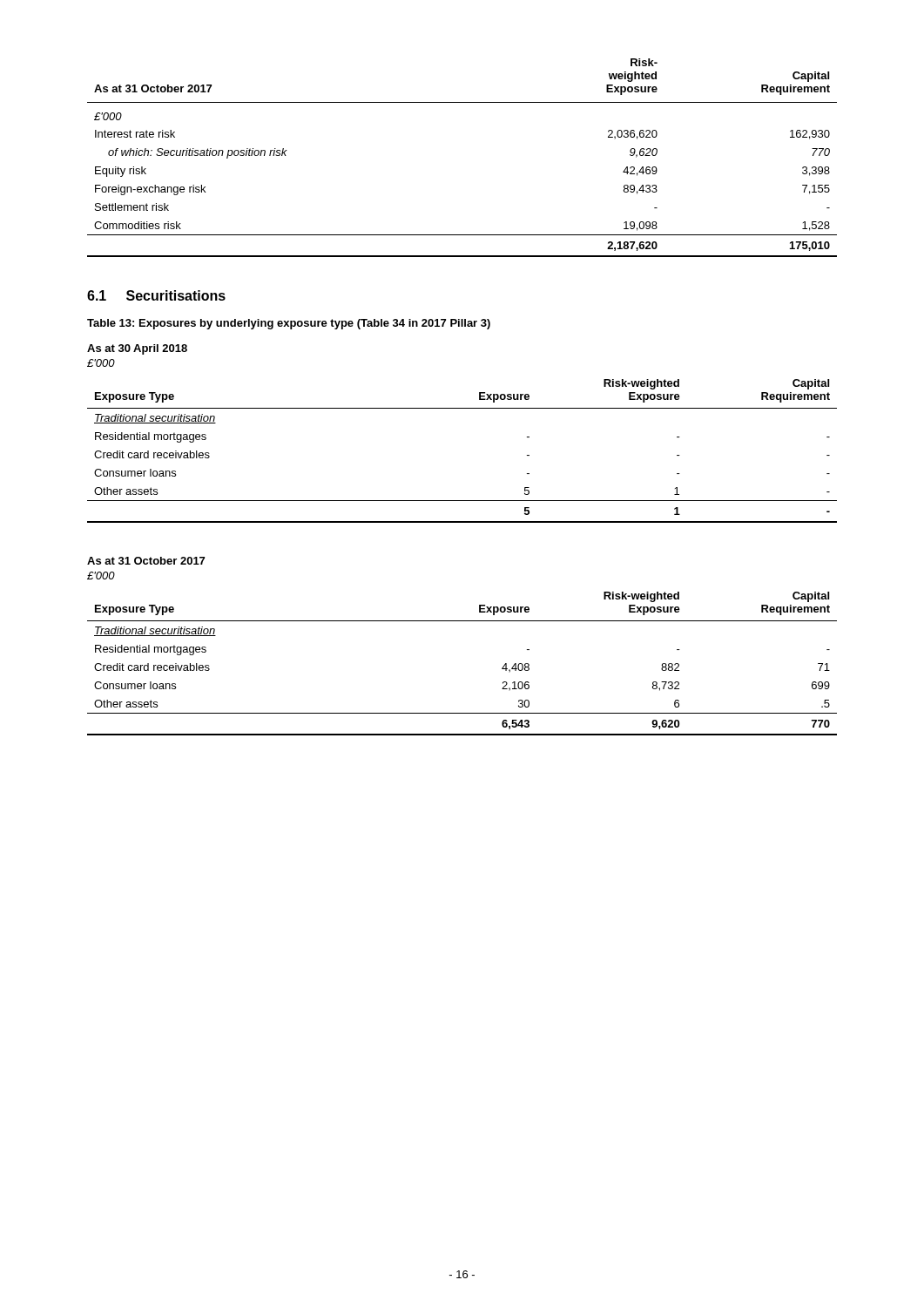Screen dimensions: 1307x924
Task: Find the section header containing "6.1 Securitisations"
Action: (x=156, y=296)
